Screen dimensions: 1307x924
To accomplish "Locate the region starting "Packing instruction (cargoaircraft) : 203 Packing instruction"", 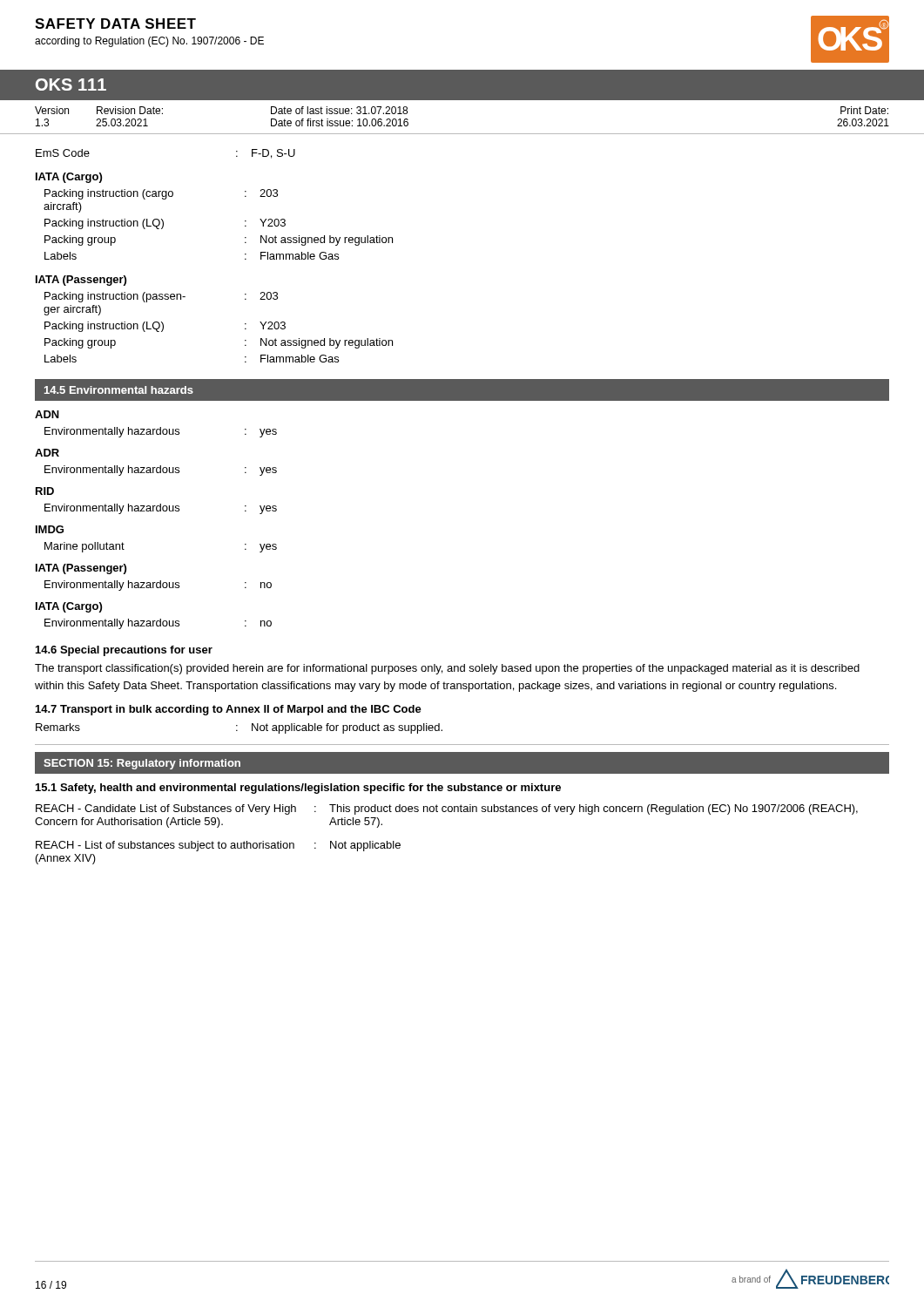I will click(161, 194).
